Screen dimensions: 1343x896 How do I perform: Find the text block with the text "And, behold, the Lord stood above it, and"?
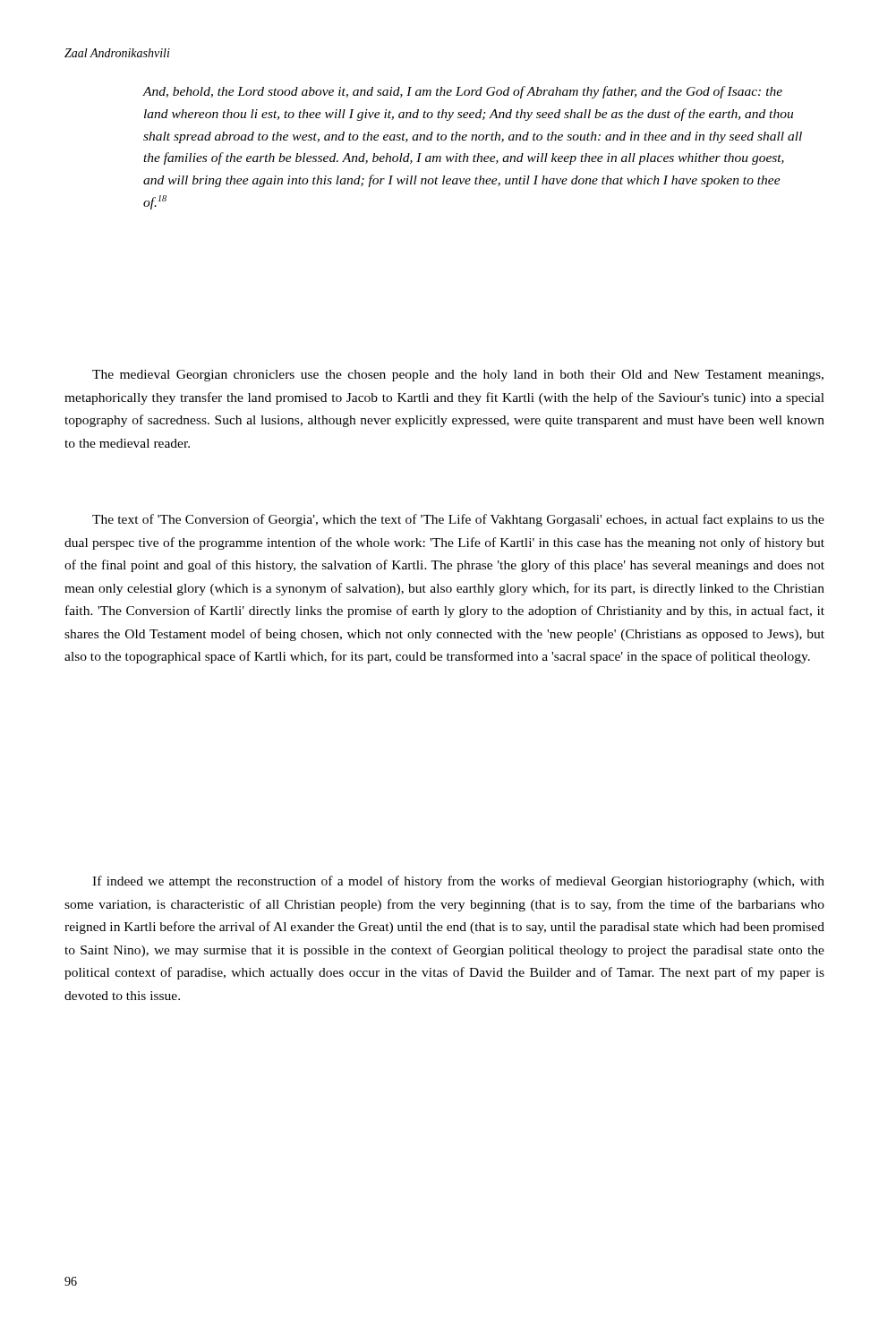click(473, 146)
